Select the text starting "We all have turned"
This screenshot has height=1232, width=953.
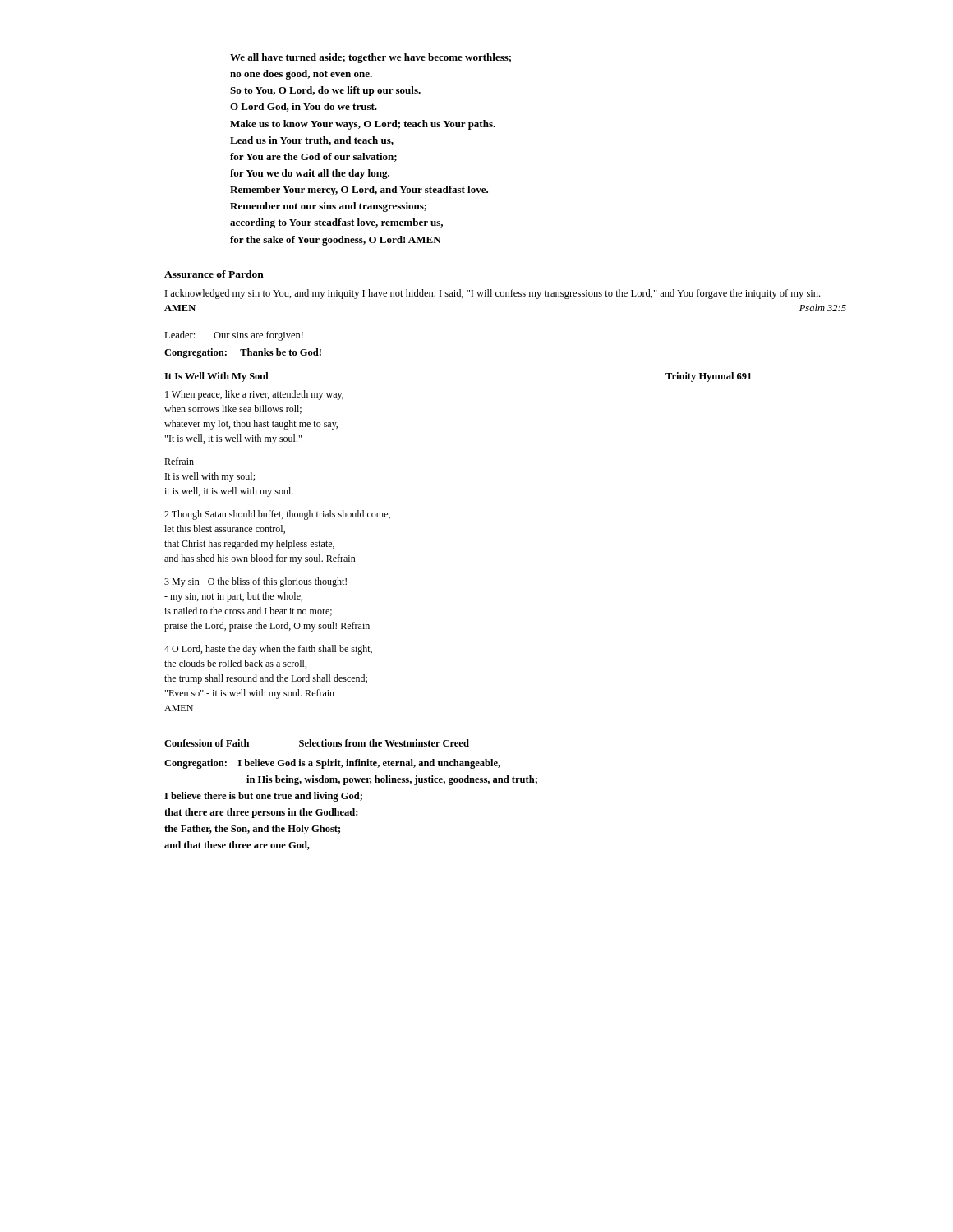[x=371, y=148]
